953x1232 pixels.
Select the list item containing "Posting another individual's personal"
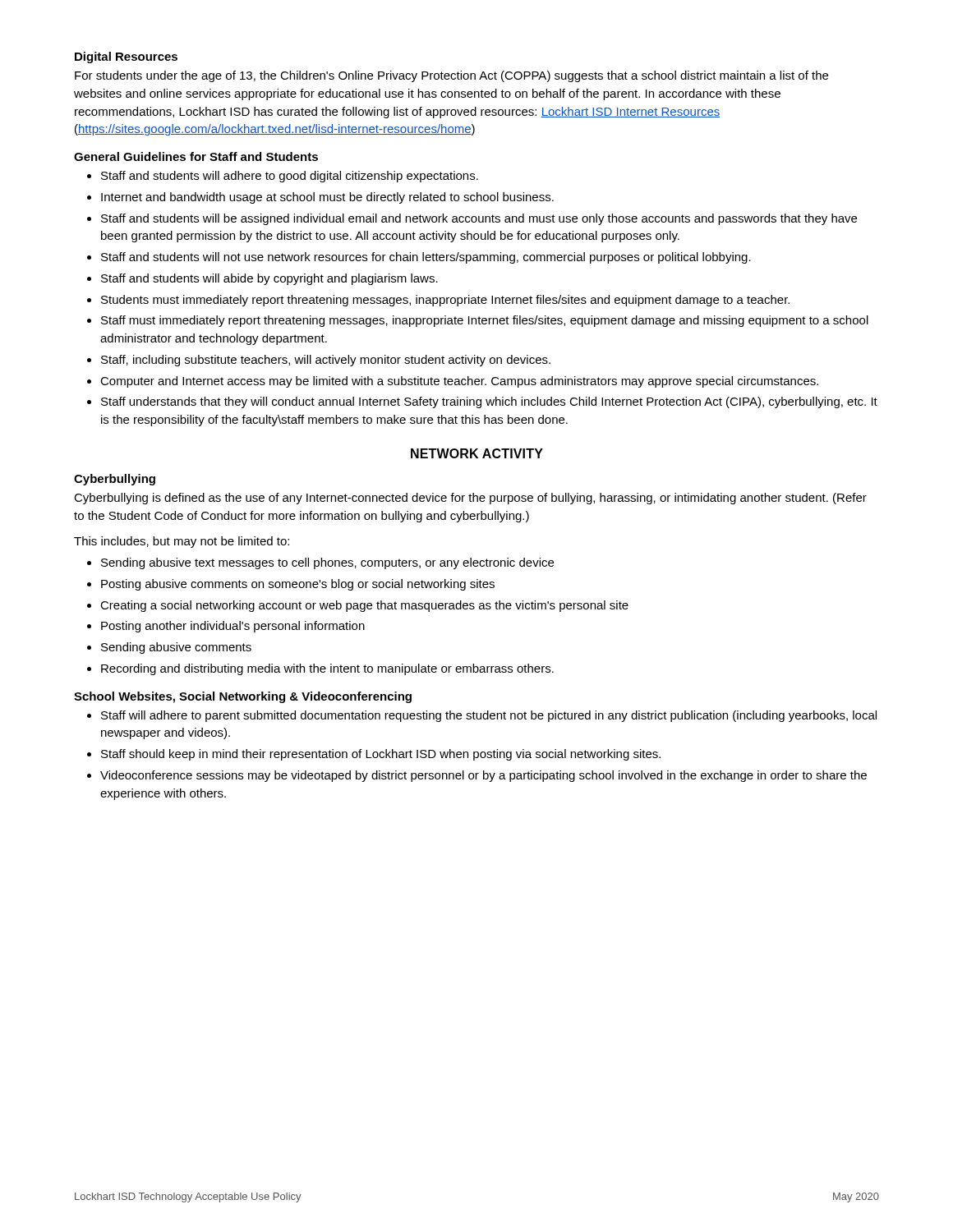233,626
